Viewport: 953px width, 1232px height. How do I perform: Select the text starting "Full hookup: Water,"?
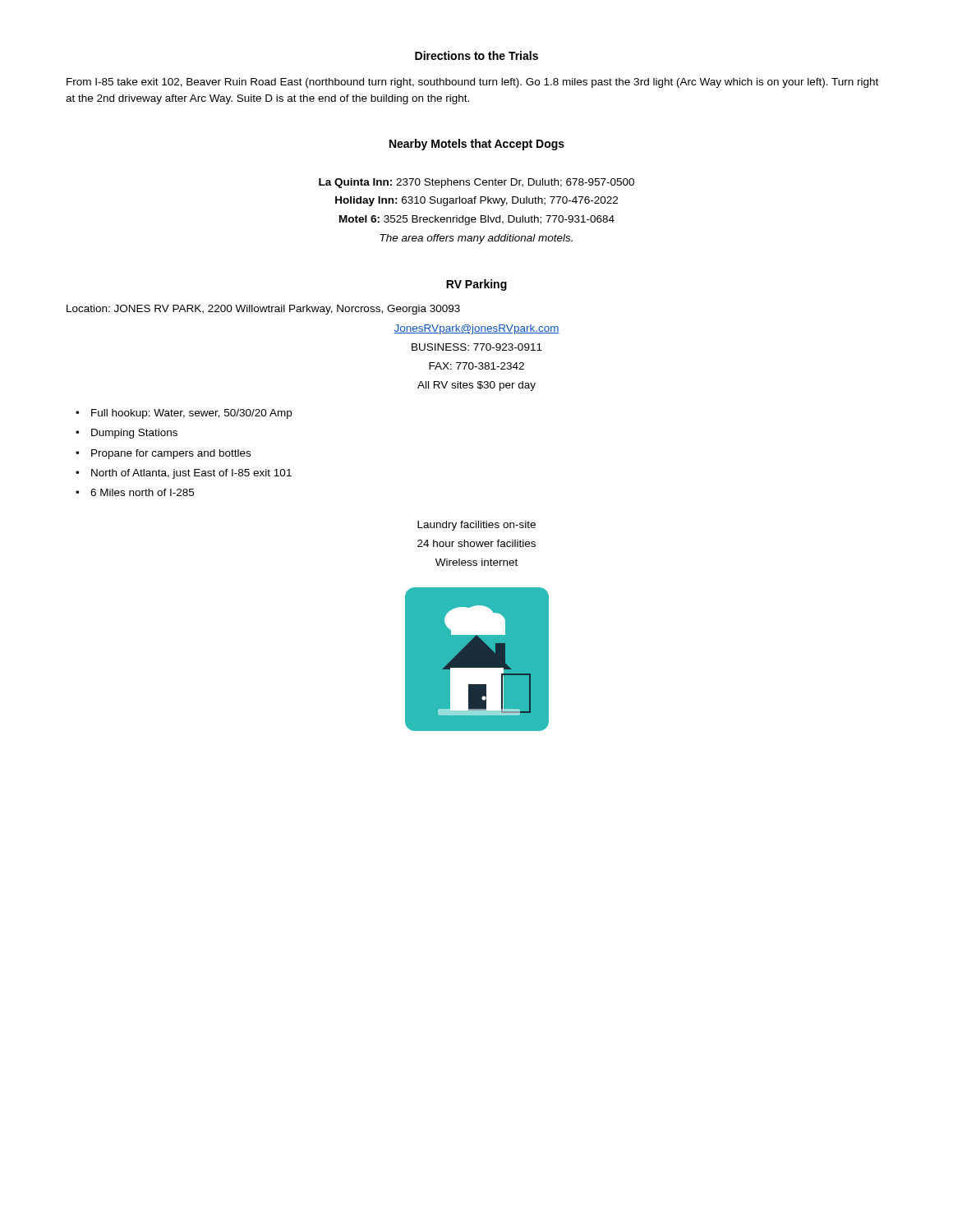[x=191, y=413]
